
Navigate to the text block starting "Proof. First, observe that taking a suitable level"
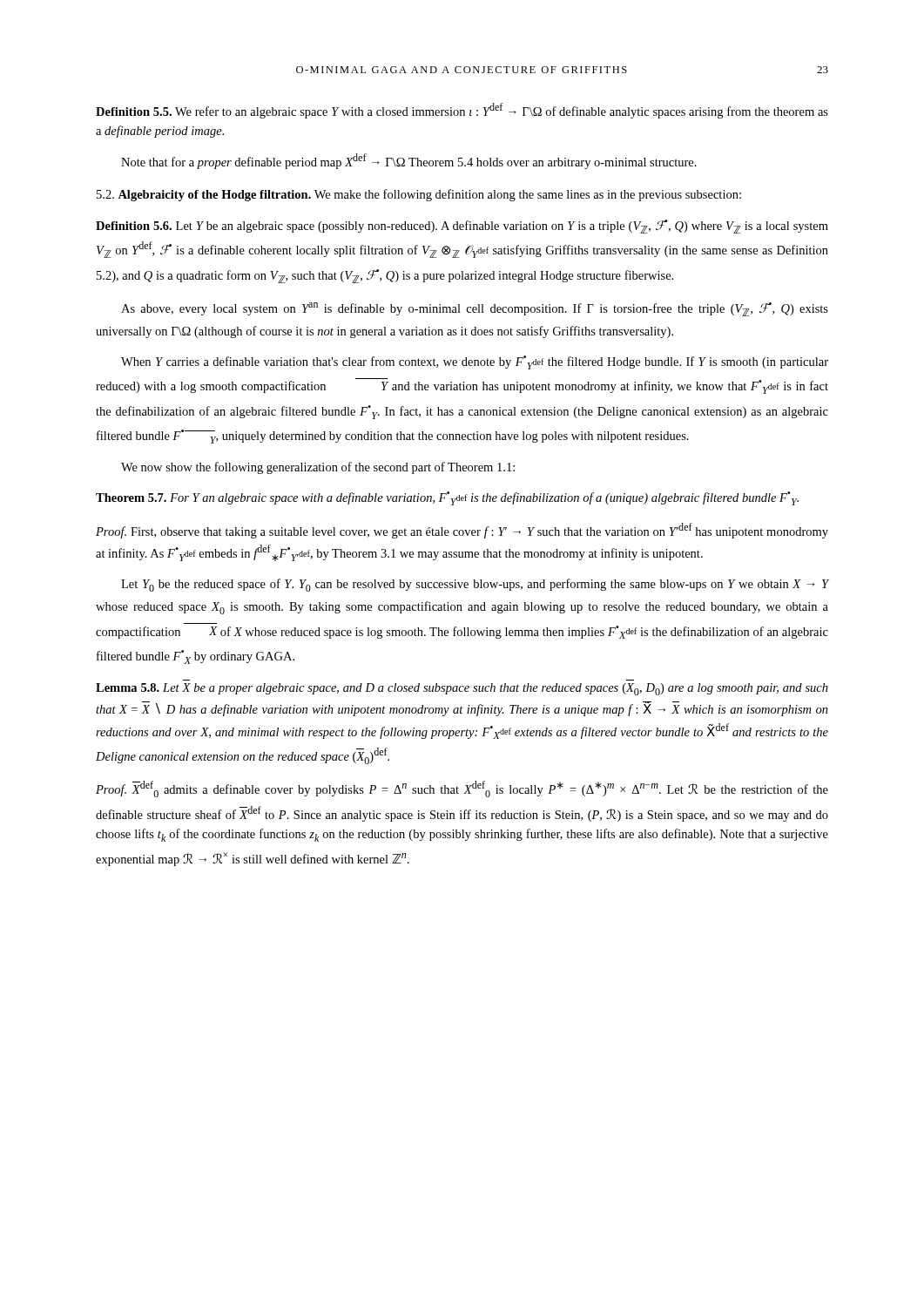(462, 542)
